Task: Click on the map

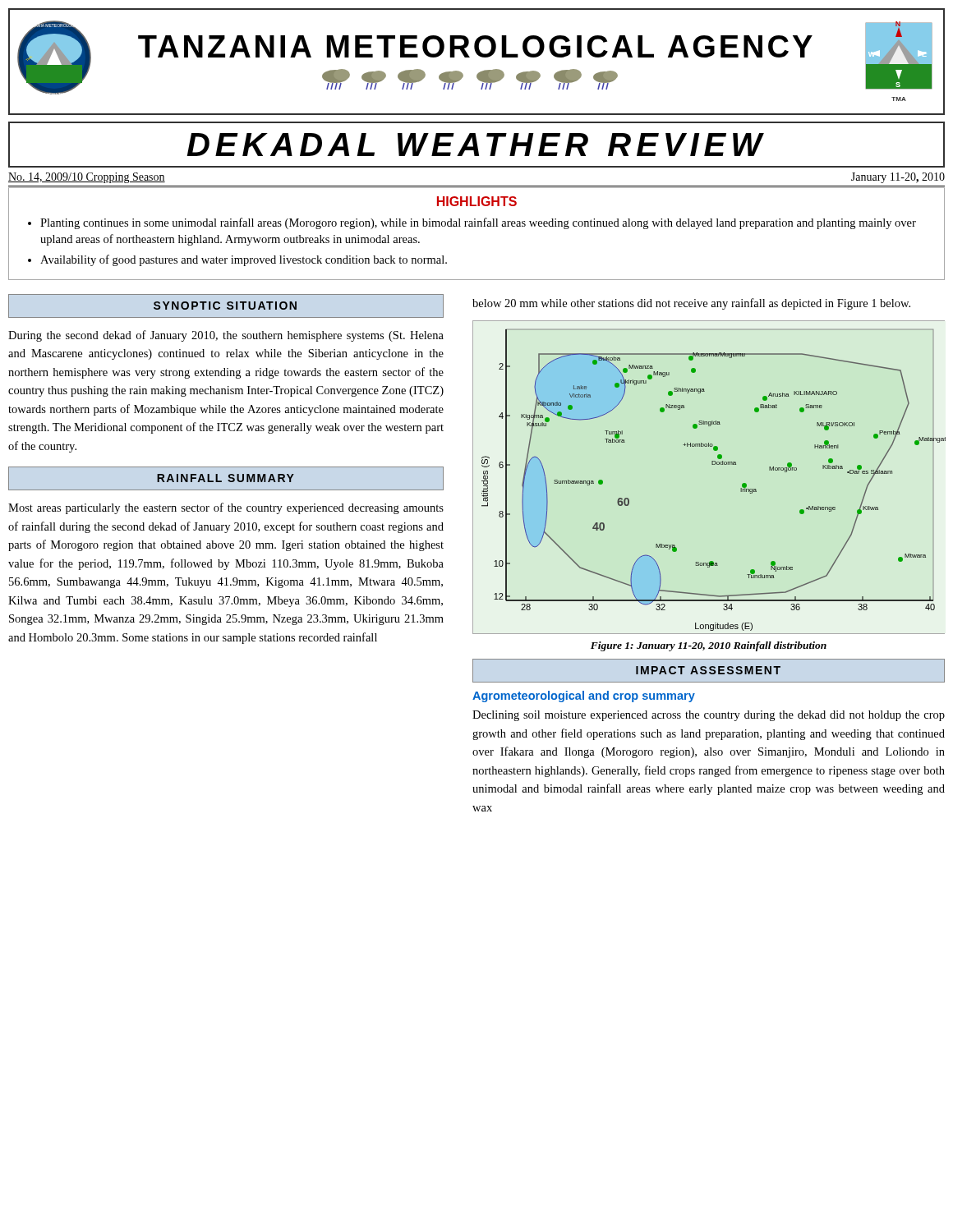Action: (x=709, y=478)
